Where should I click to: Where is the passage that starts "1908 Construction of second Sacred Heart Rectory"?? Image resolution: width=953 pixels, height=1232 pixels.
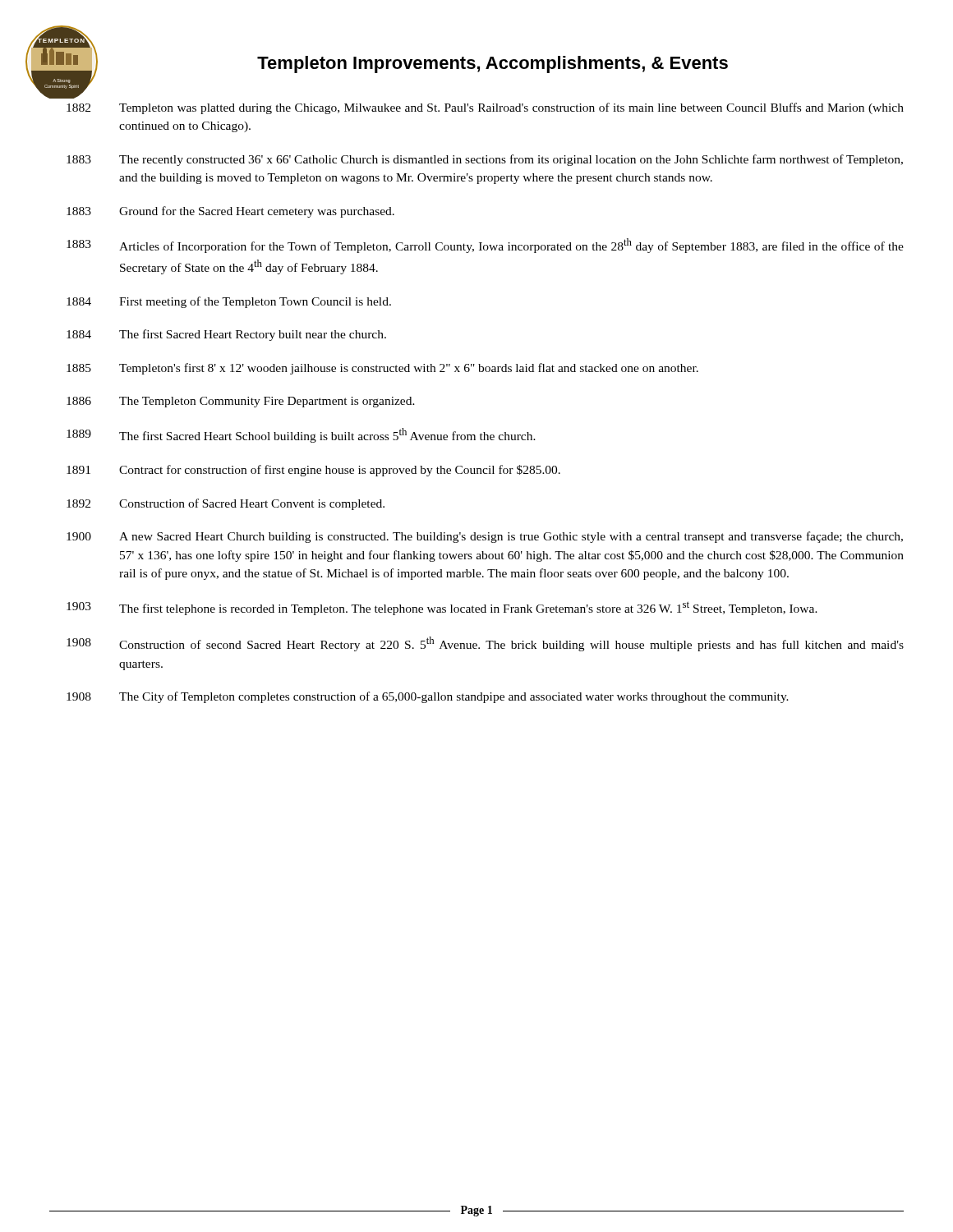click(x=485, y=653)
